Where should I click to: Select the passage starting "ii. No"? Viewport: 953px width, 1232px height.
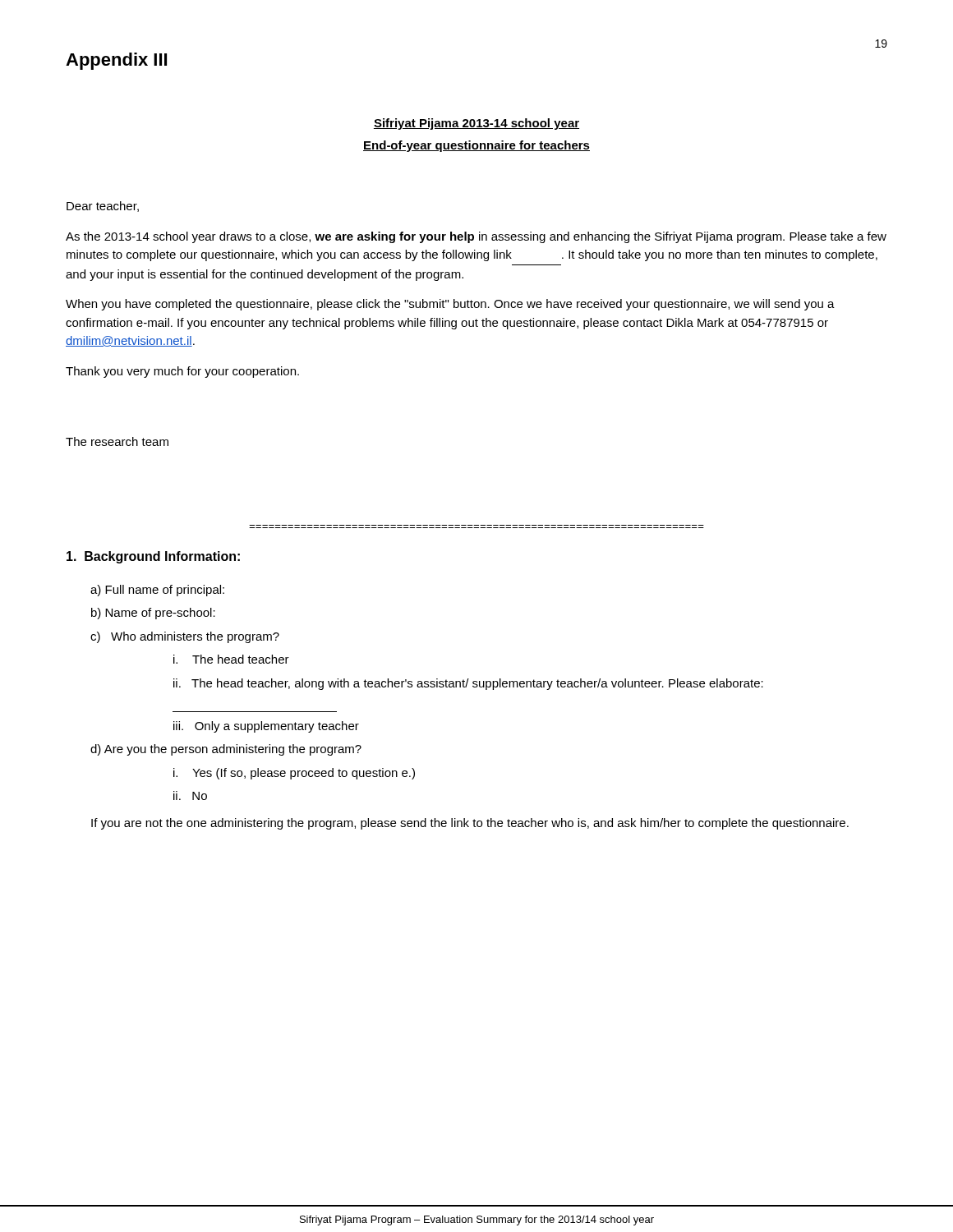pos(190,795)
